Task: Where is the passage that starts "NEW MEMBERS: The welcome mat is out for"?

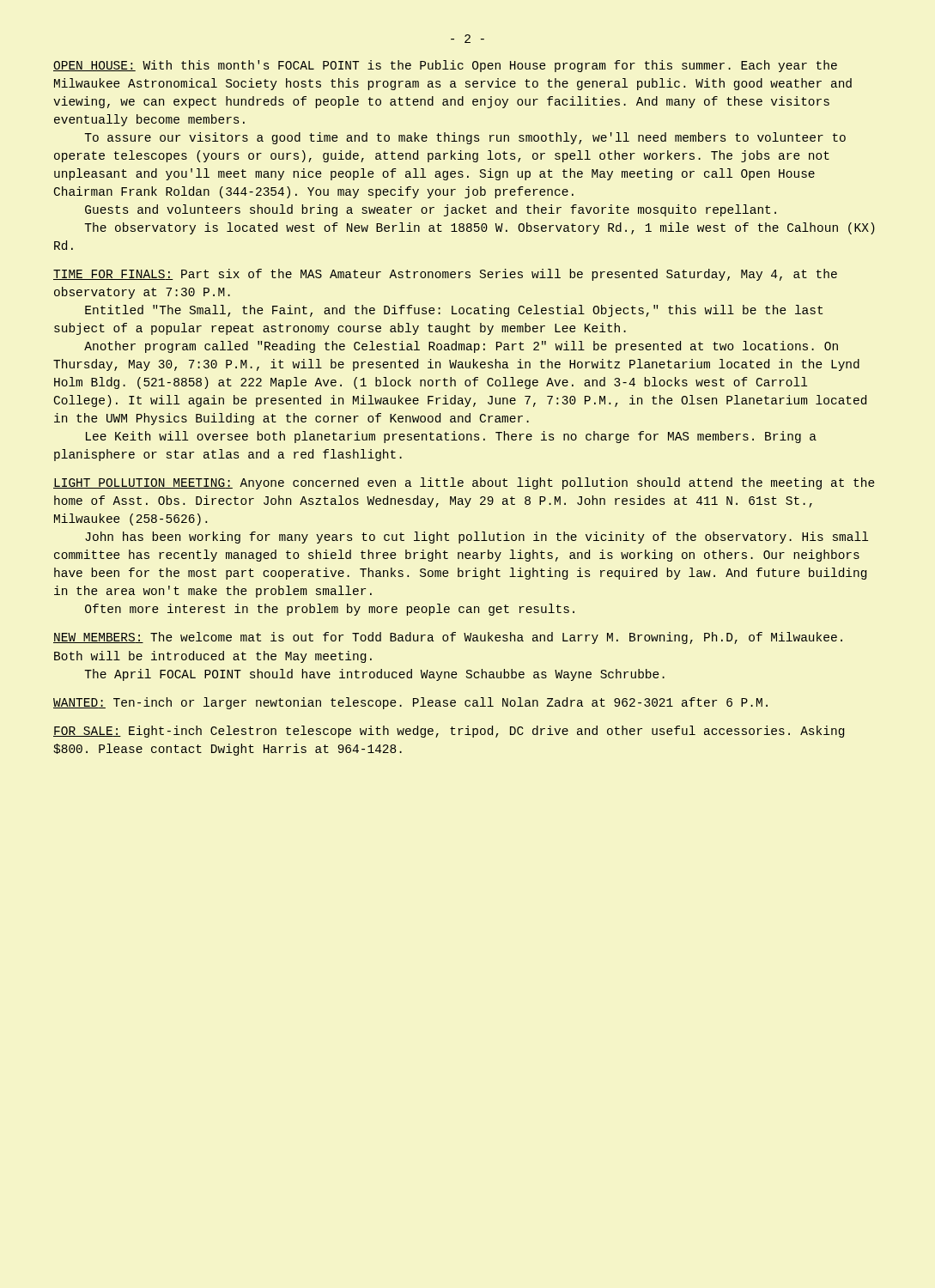Action: pos(448,638)
